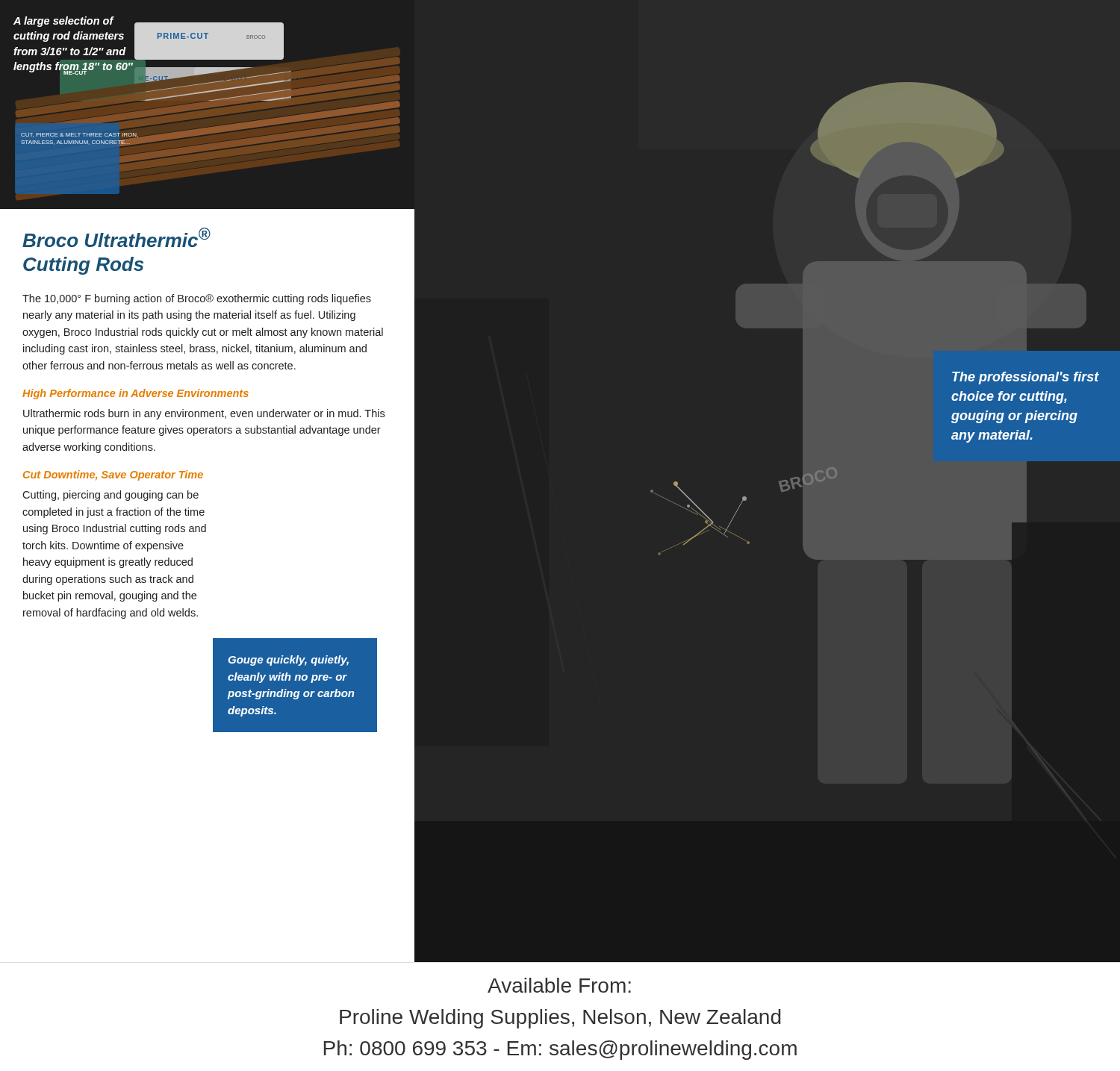
Task: Point to the block starting "The professional's first"
Action: pyautogui.click(x=1025, y=406)
